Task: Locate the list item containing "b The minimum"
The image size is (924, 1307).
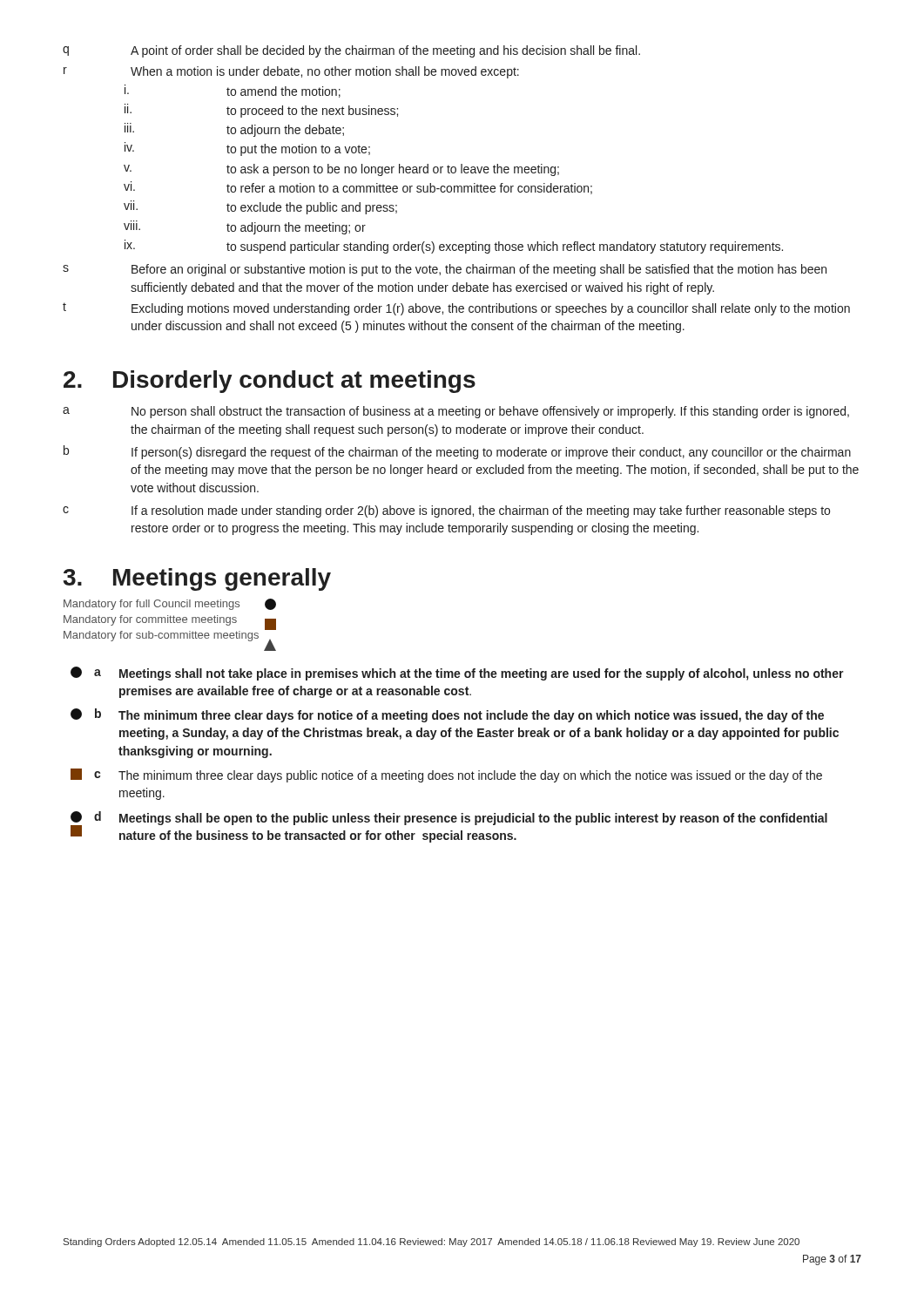Action: pyautogui.click(x=462, y=733)
